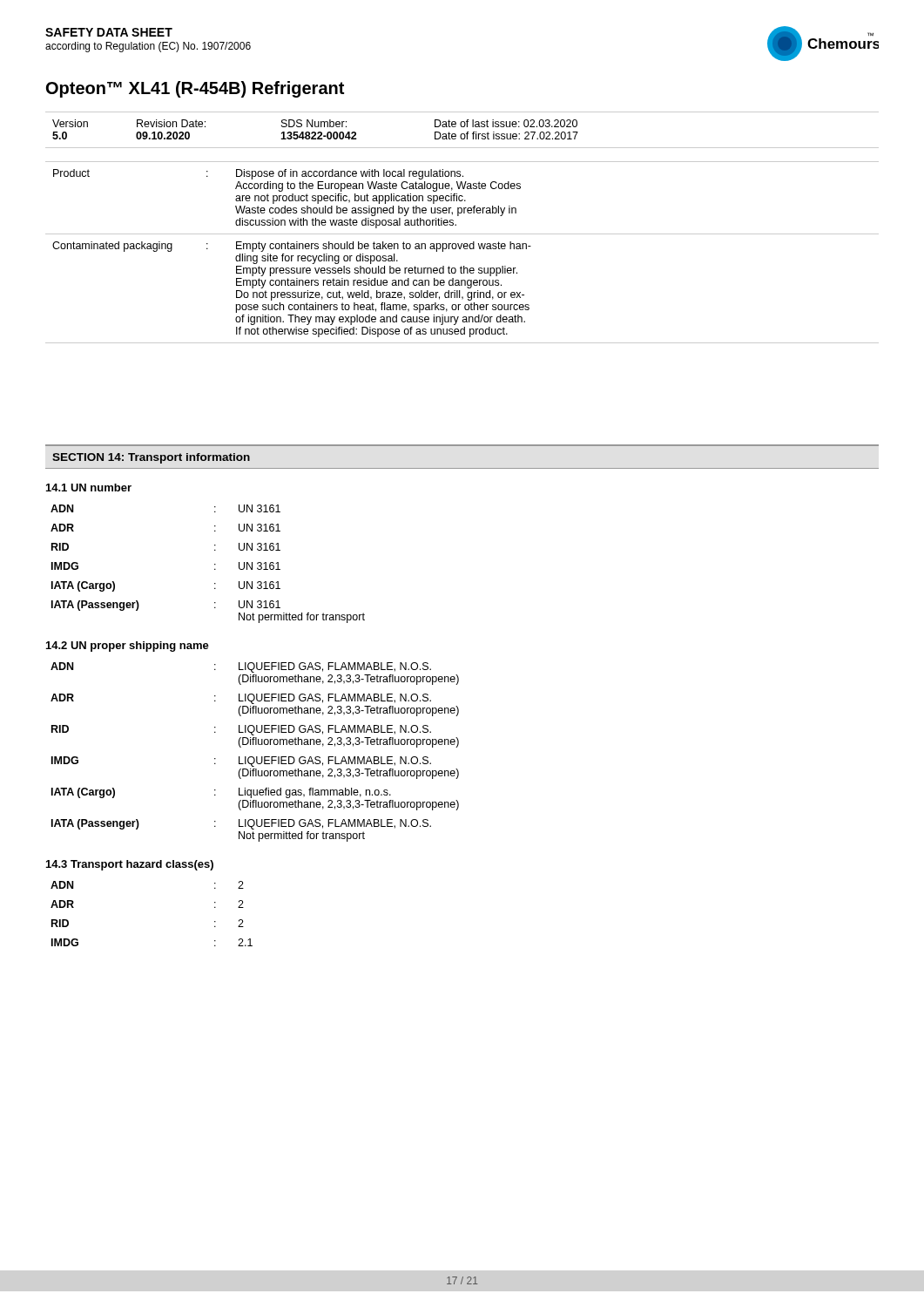This screenshot has height=1307, width=924.
Task: Locate the passage starting "14.1 UN number"
Action: pyautogui.click(x=88, y=488)
